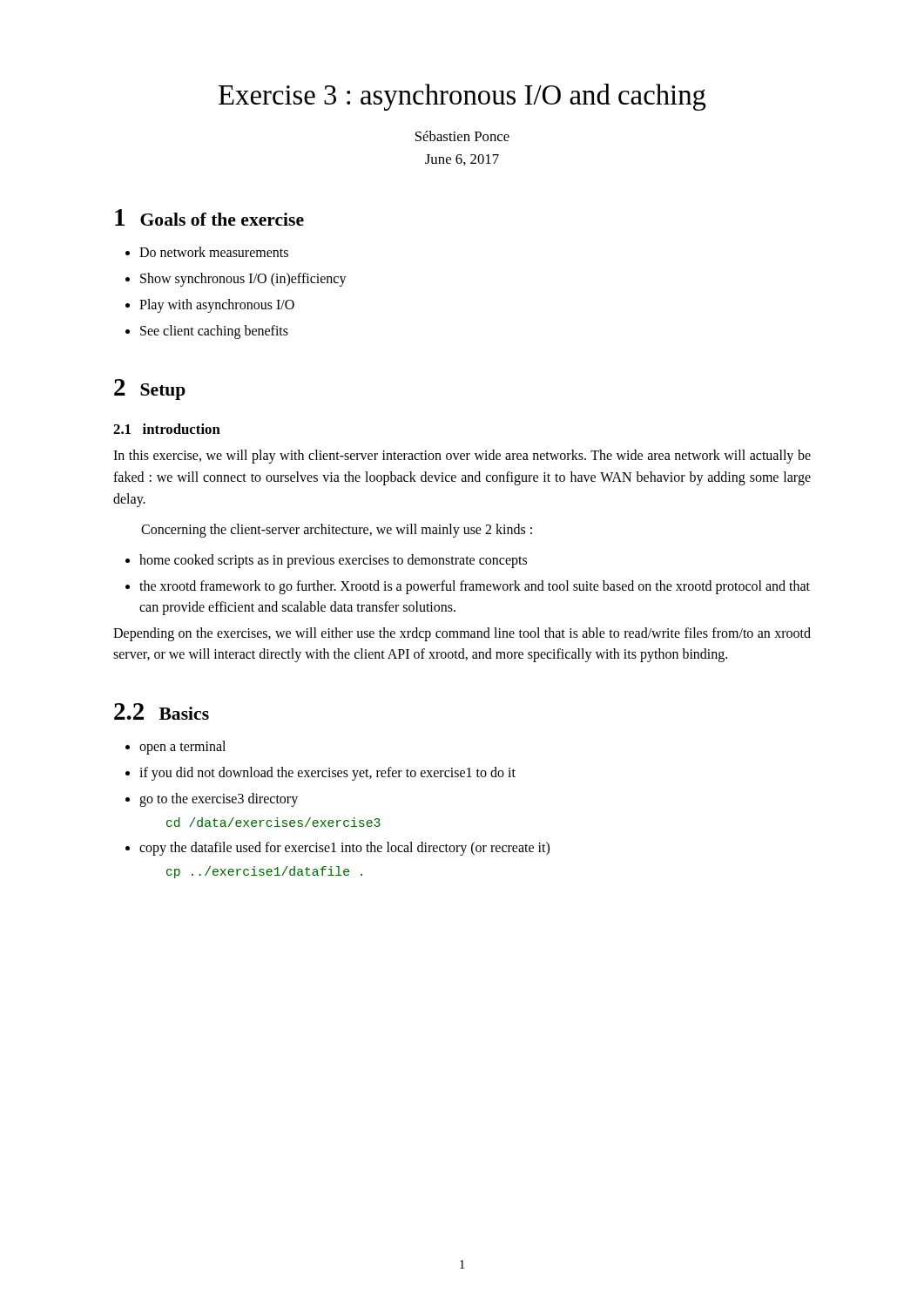Click where it says "1Goals of the exercise"
Viewport: 924px width, 1307px height.
coord(209,218)
